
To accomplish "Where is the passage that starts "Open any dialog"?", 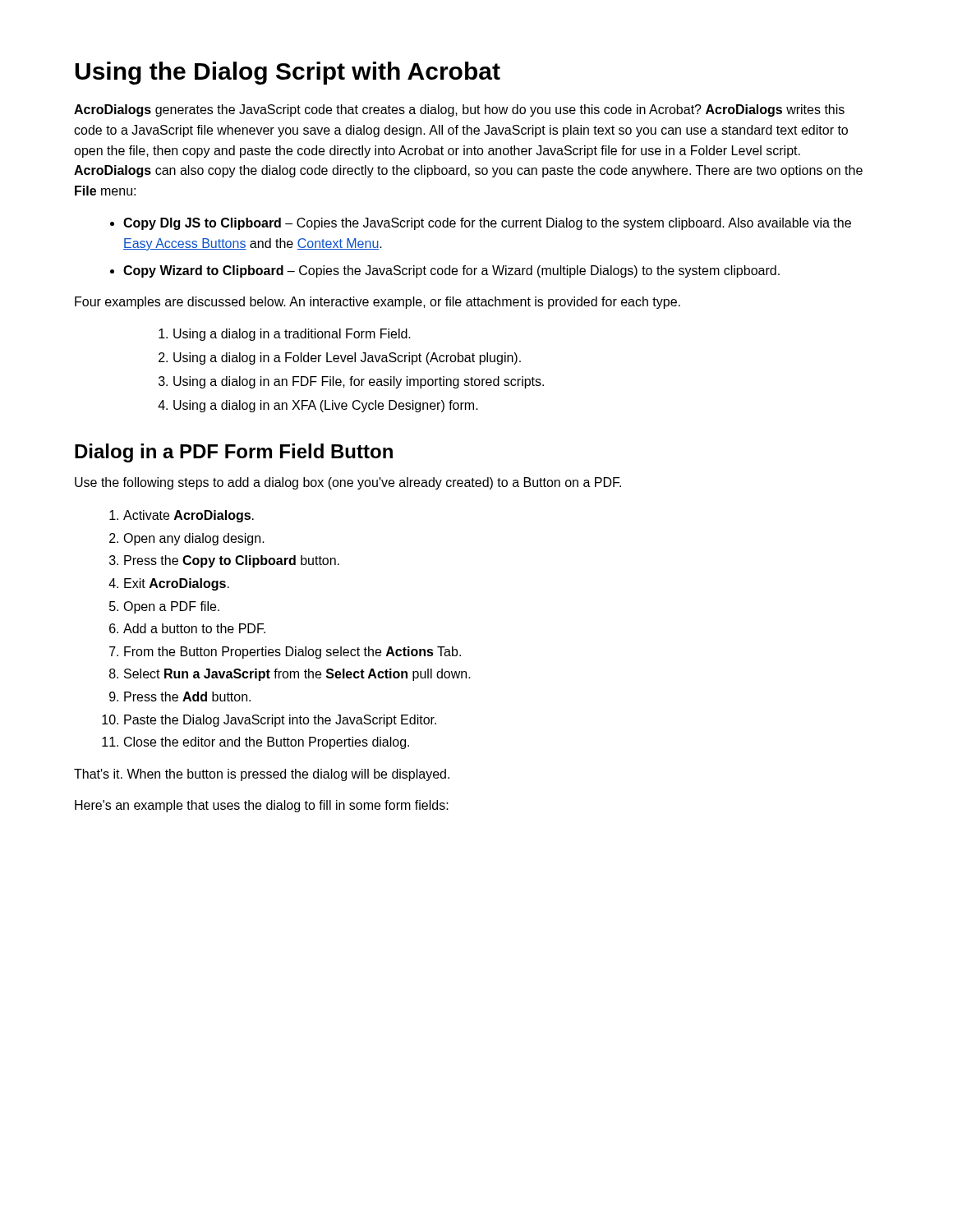I will [194, 538].
